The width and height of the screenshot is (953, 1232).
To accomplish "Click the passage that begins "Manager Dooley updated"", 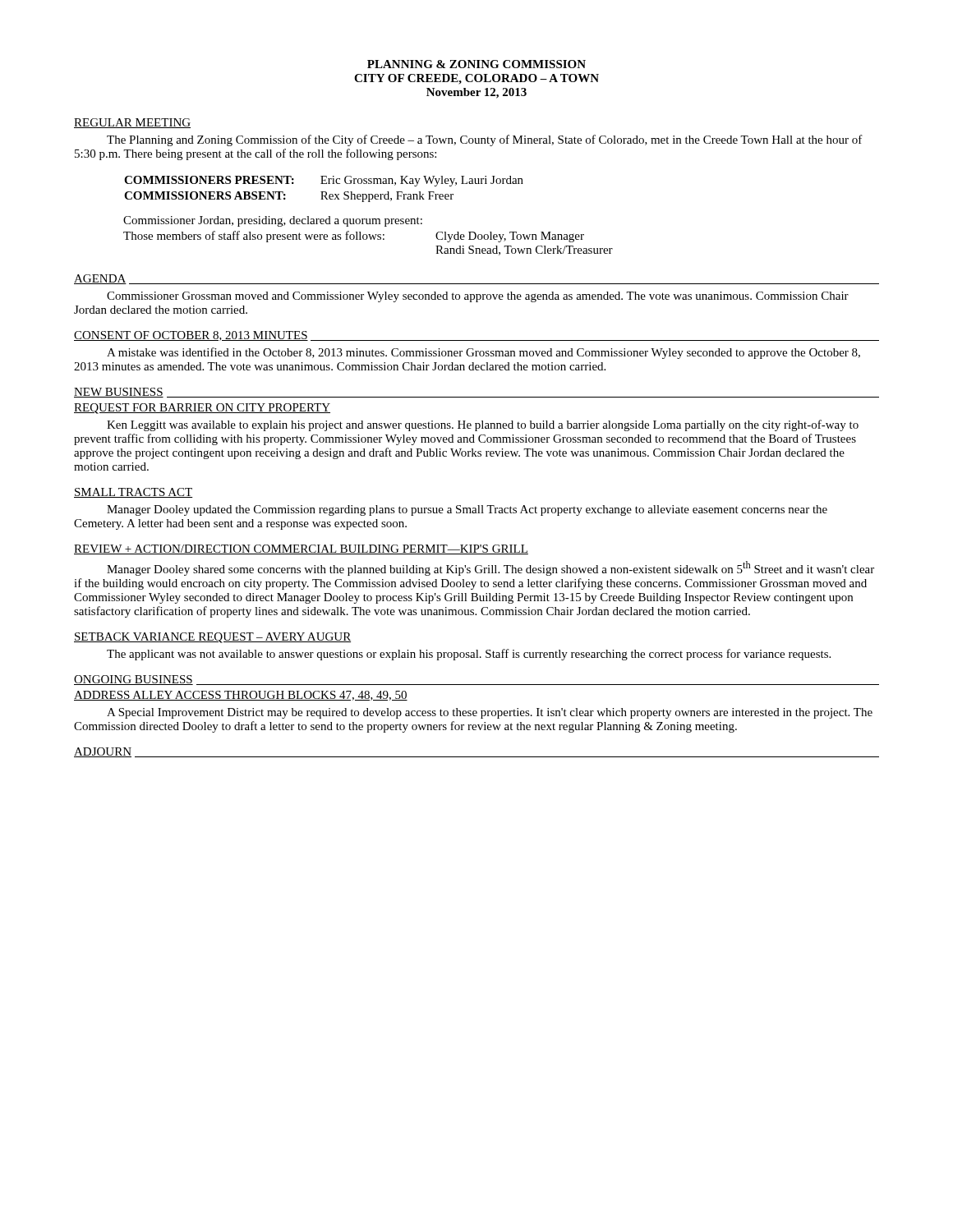I will 476,517.
